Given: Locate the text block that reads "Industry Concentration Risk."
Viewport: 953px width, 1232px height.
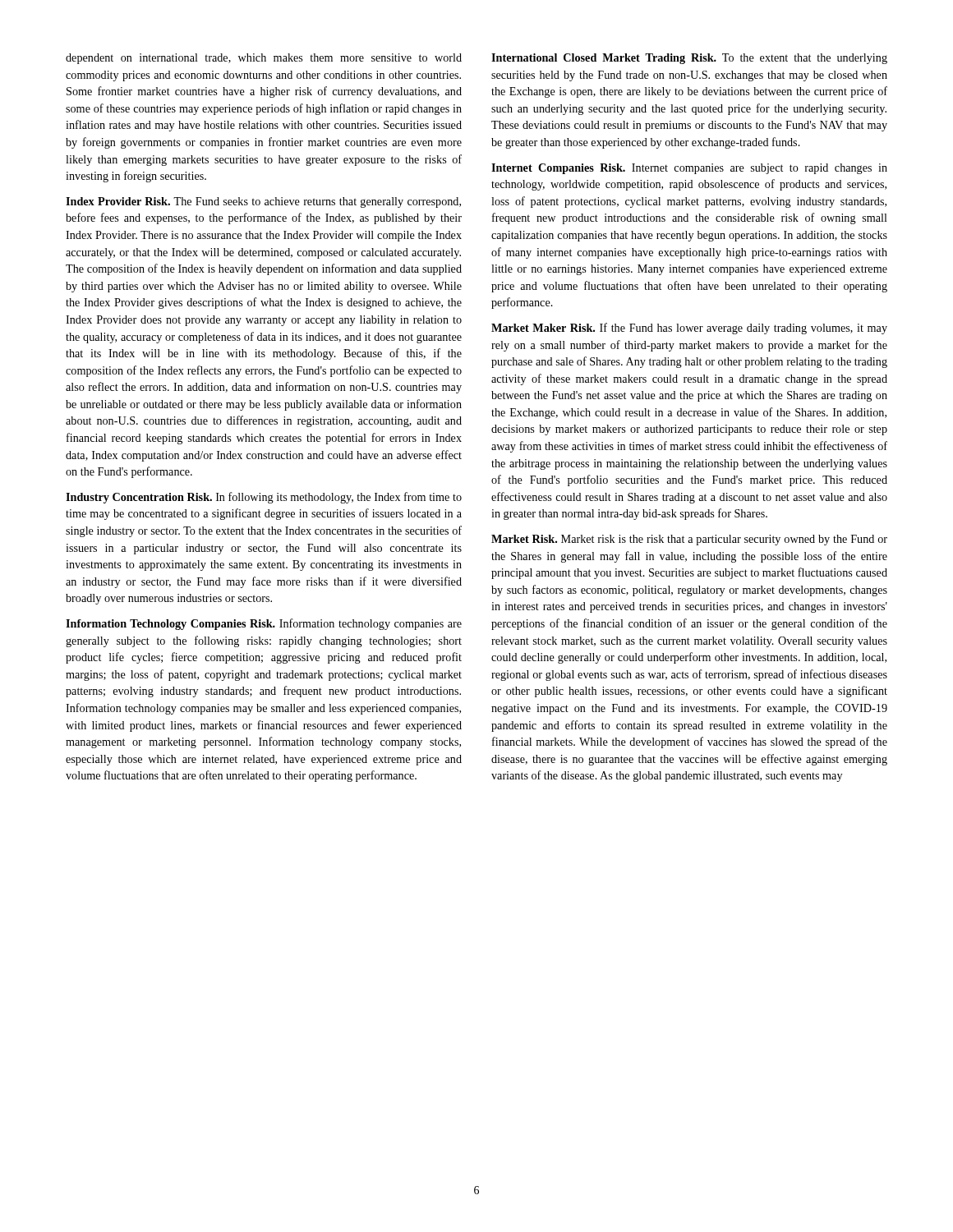Looking at the screenshot, I should (x=264, y=548).
